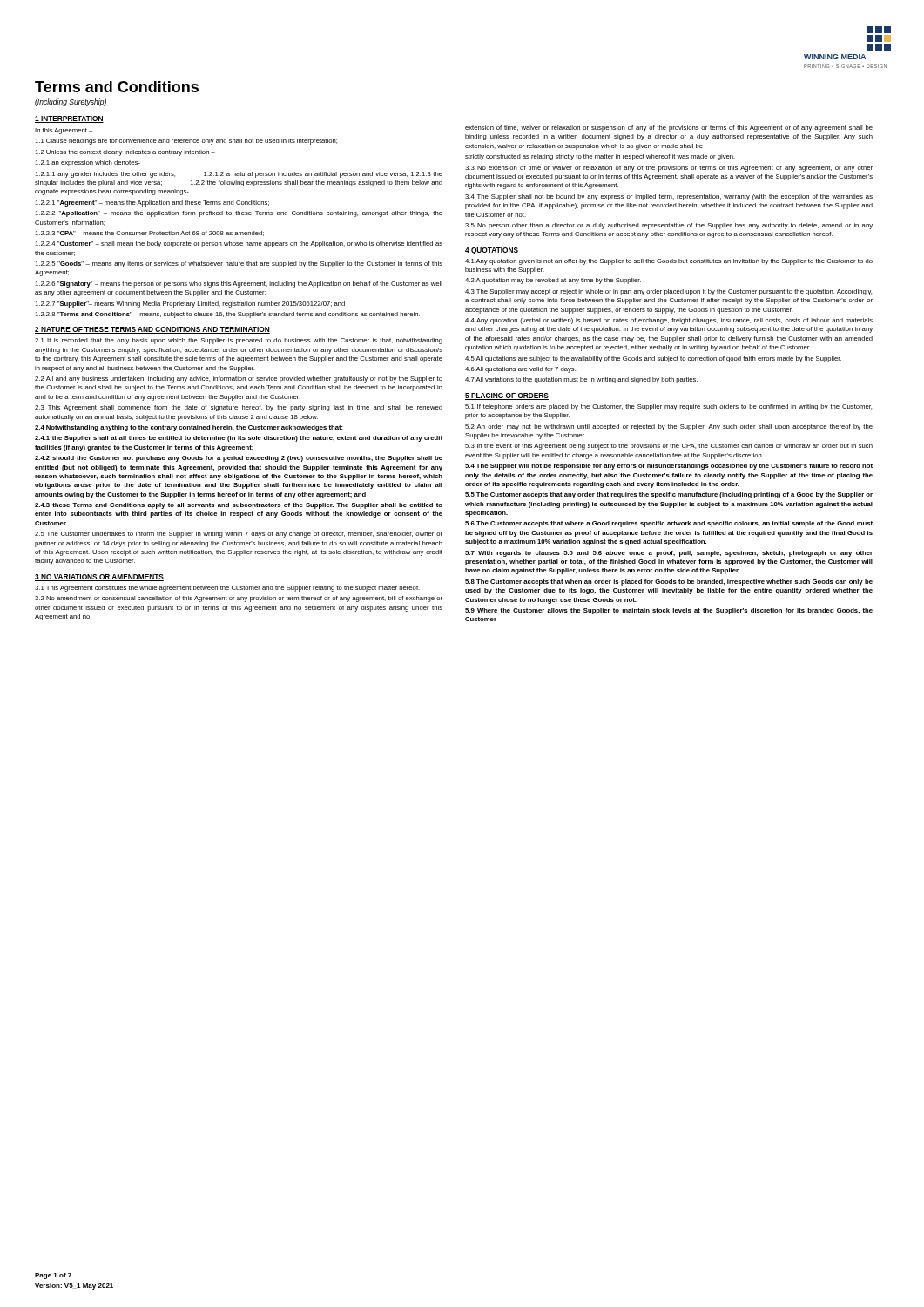Image resolution: width=924 pixels, height=1307 pixels.
Task: Find the logo
Action: click(x=847, y=47)
